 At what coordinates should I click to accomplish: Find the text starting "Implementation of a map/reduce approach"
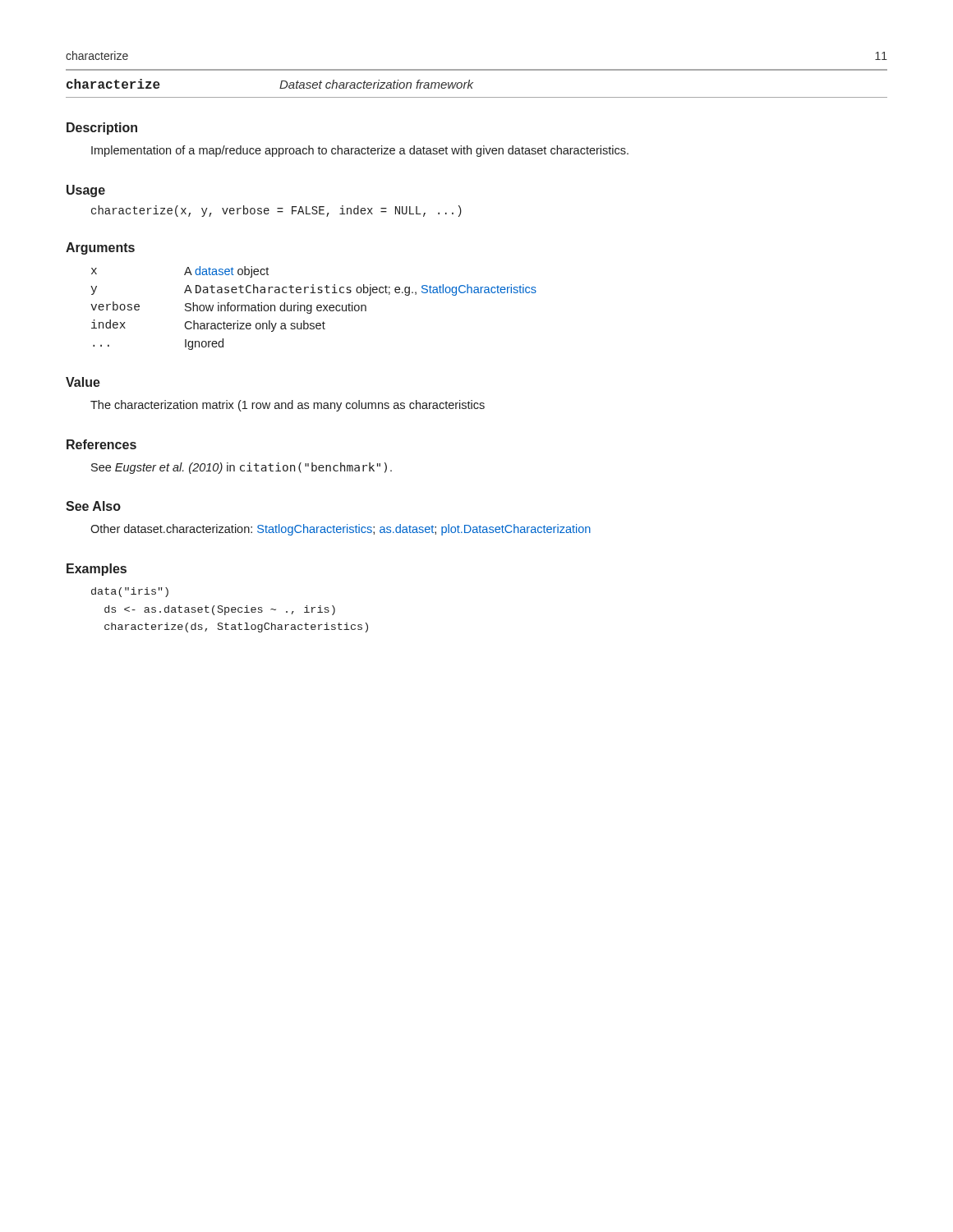tap(360, 150)
